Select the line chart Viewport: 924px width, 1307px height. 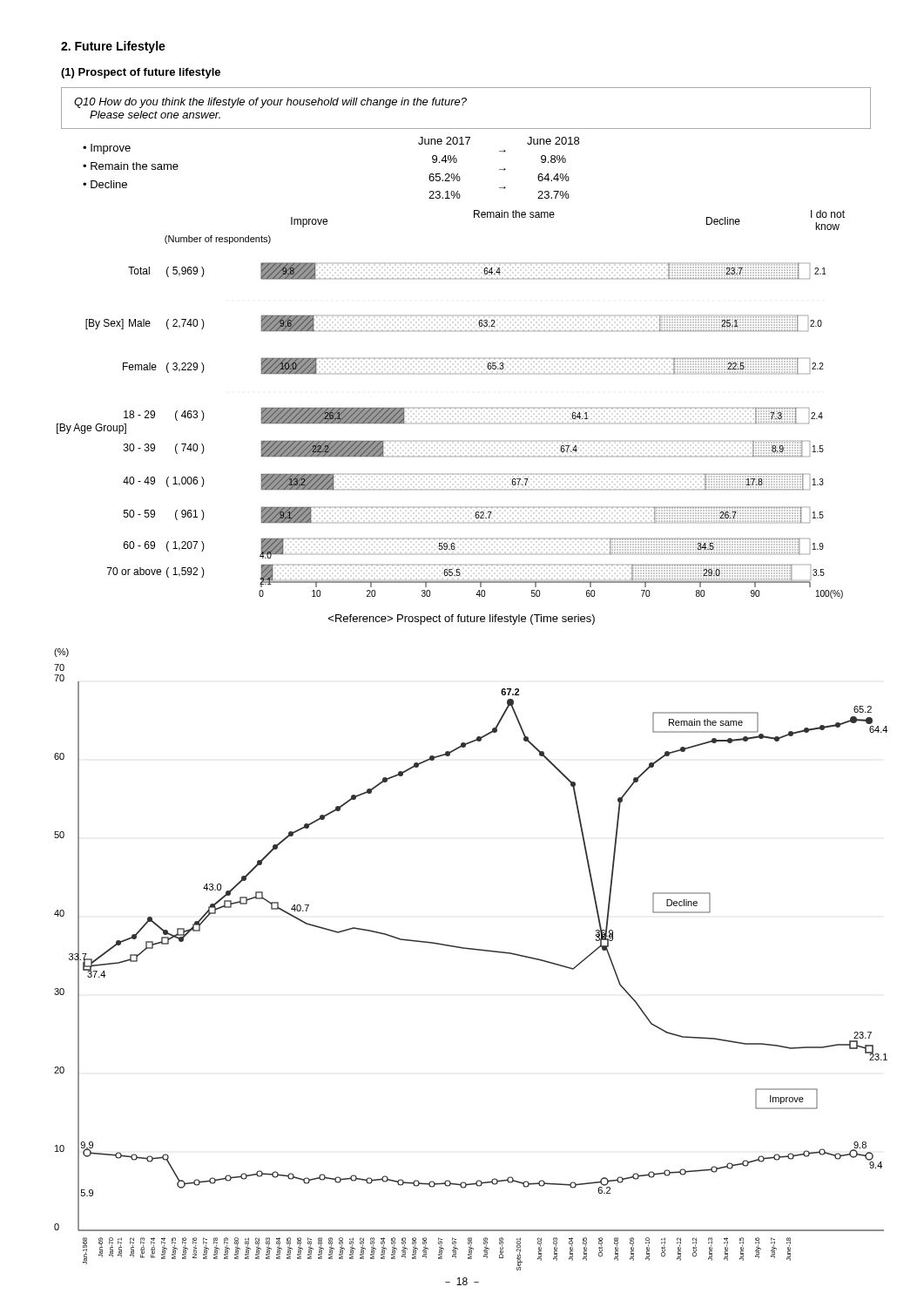point(470,963)
